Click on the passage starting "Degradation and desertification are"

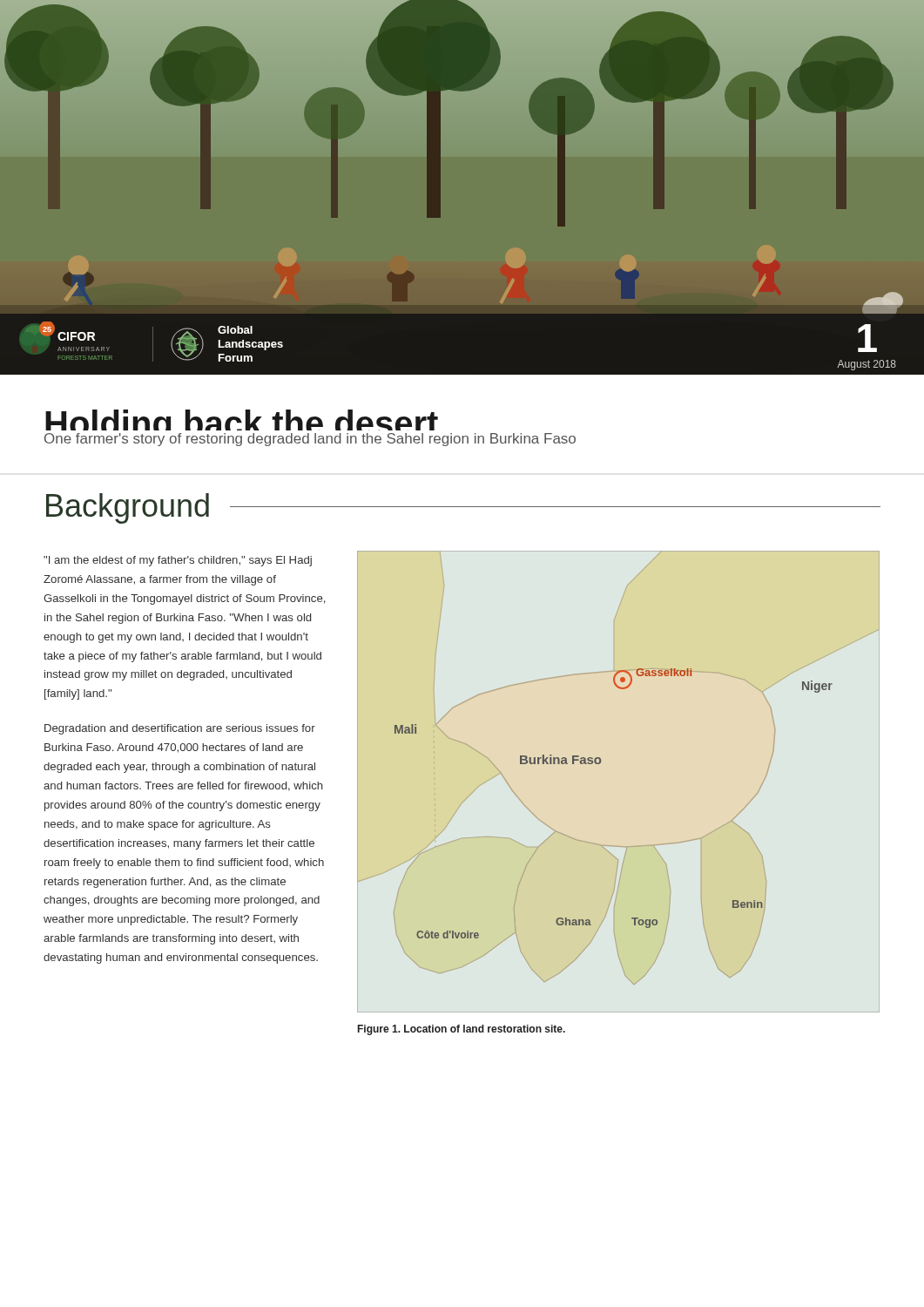point(184,843)
